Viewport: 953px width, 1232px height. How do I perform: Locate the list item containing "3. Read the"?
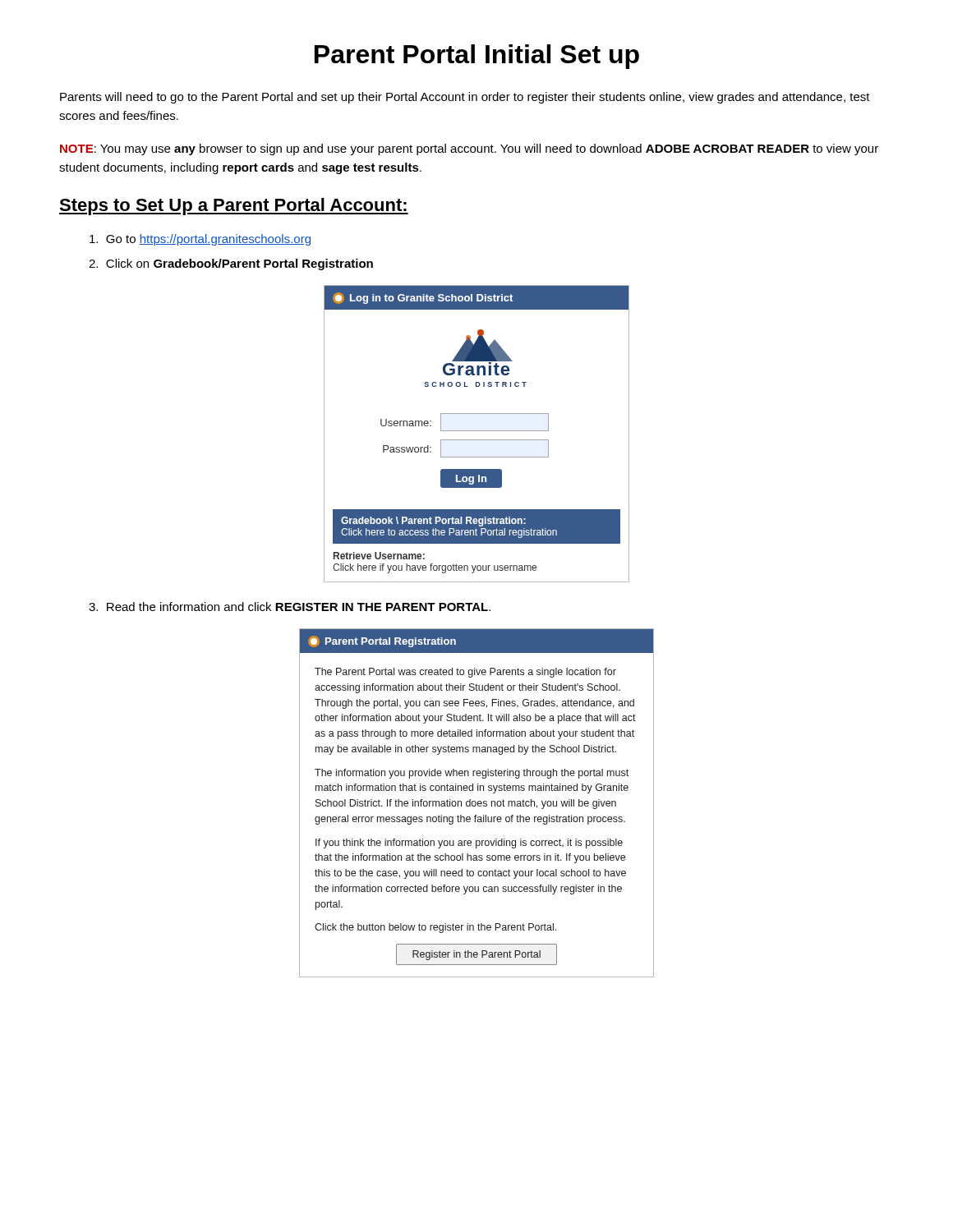(290, 607)
